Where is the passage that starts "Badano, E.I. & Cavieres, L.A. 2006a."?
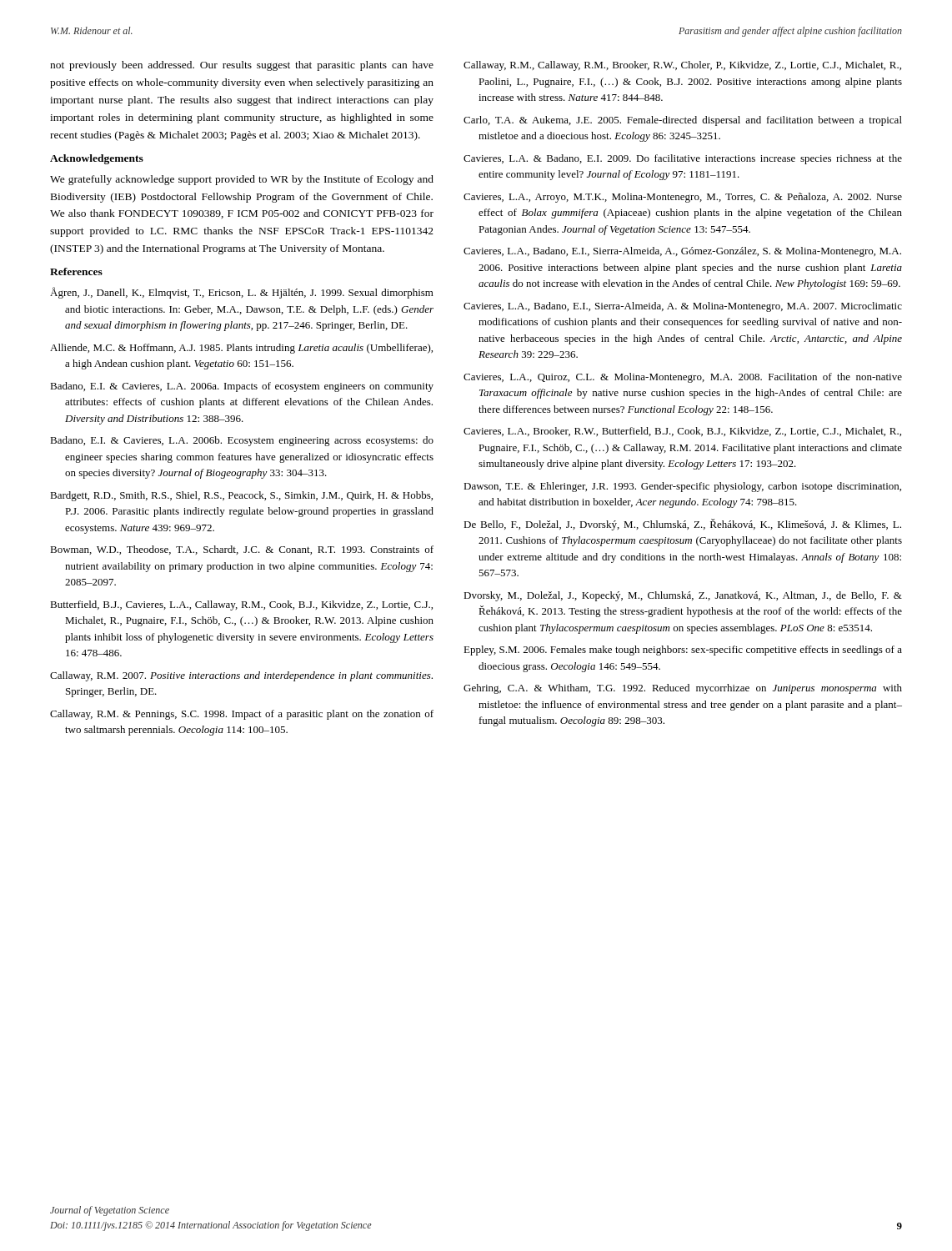The image size is (952, 1251). 242,402
